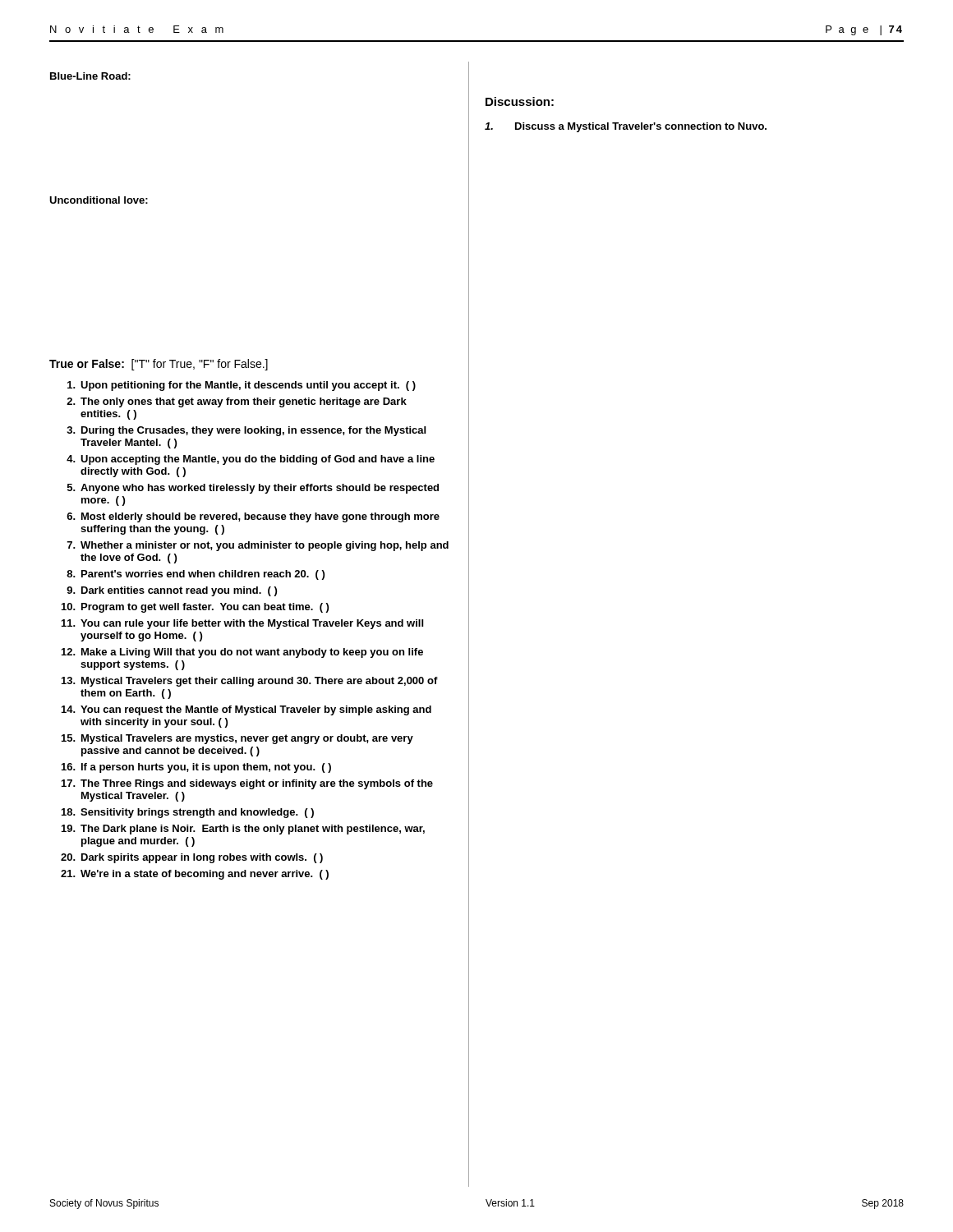
Task: Select the block starting "15. Mystical Travelers are mystics, never"
Action: (x=251, y=744)
